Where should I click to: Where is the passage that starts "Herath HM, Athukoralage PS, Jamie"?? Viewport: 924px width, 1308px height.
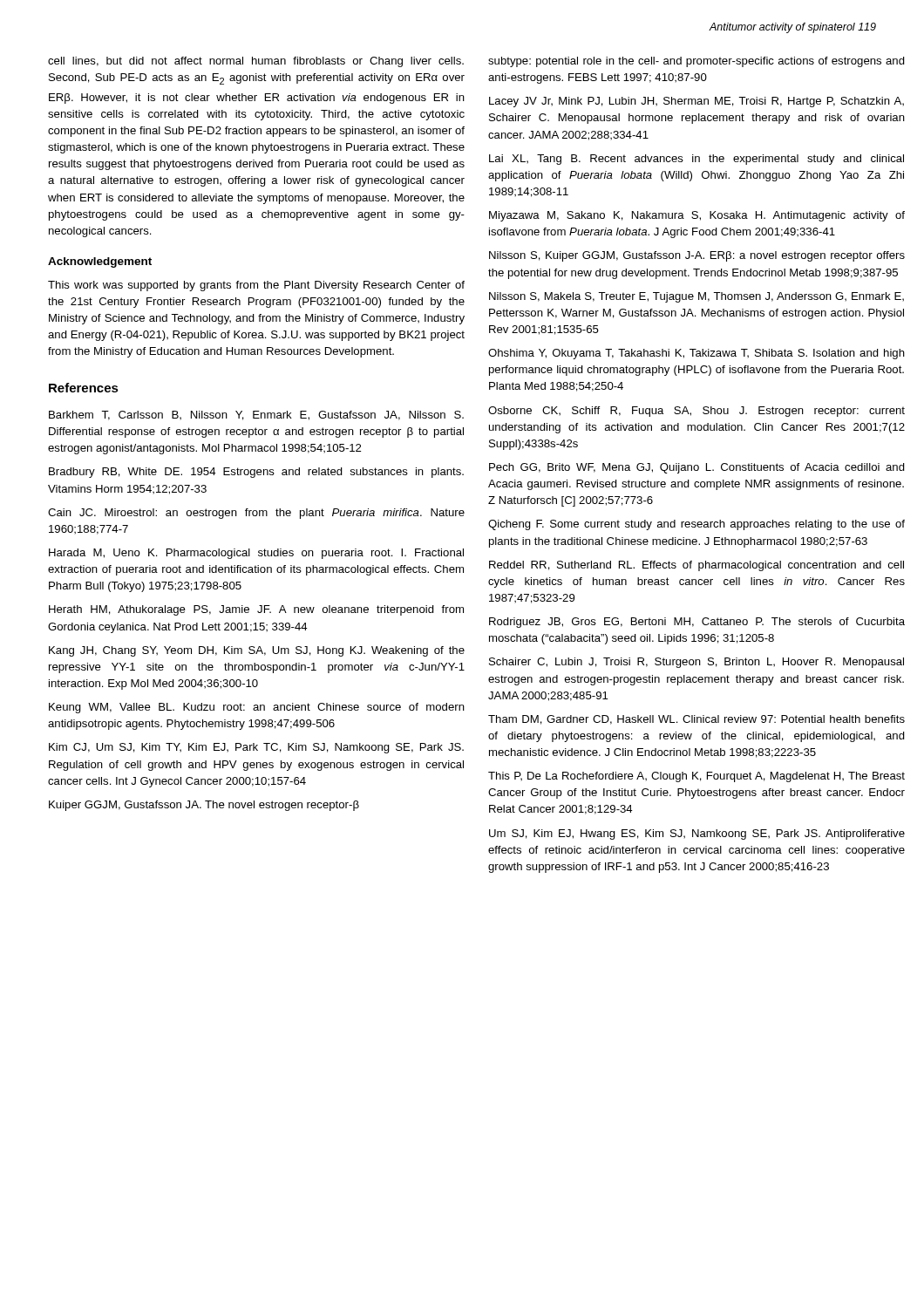click(x=256, y=618)
